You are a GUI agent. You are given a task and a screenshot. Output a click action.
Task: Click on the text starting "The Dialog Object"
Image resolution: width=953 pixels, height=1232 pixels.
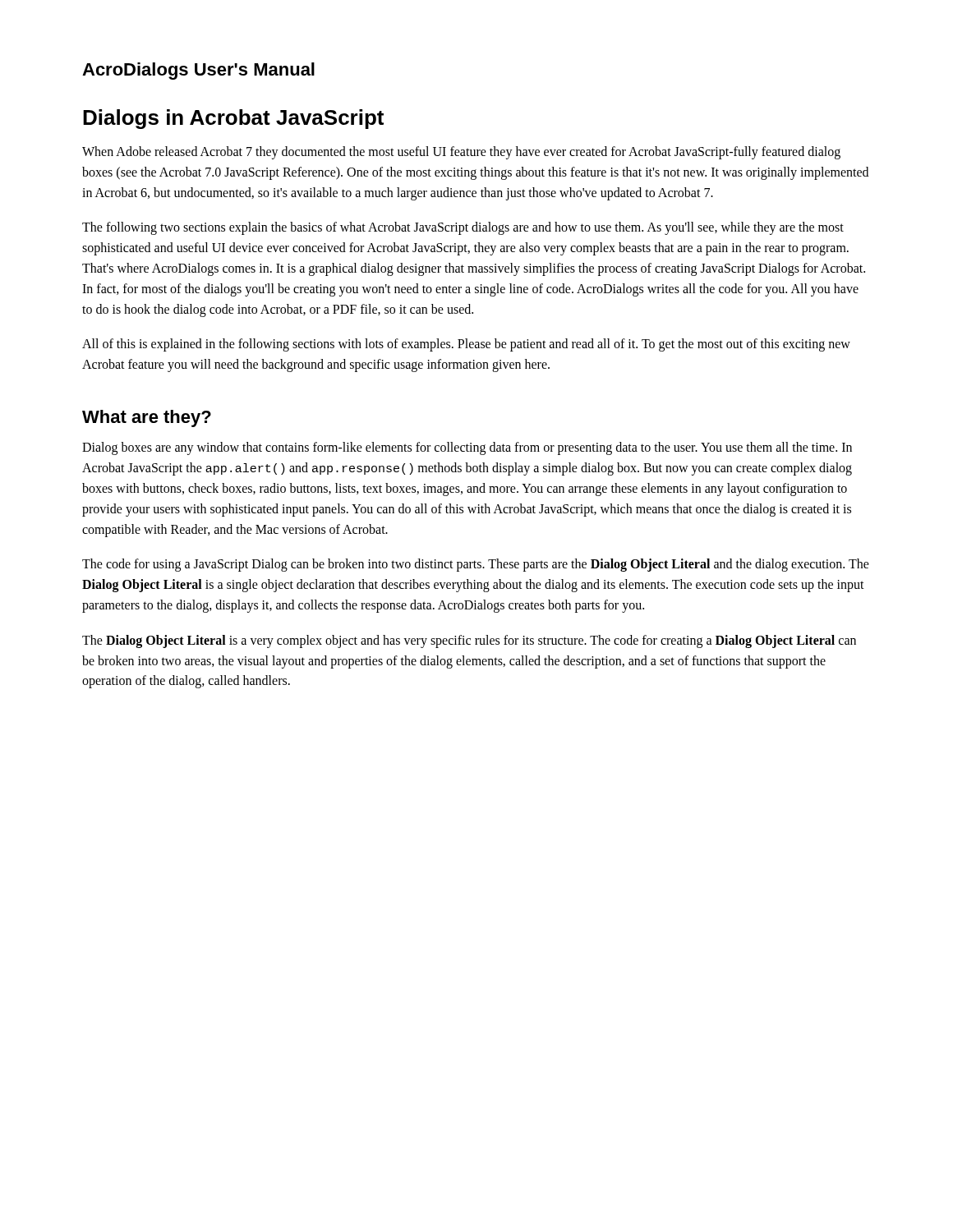coord(469,660)
